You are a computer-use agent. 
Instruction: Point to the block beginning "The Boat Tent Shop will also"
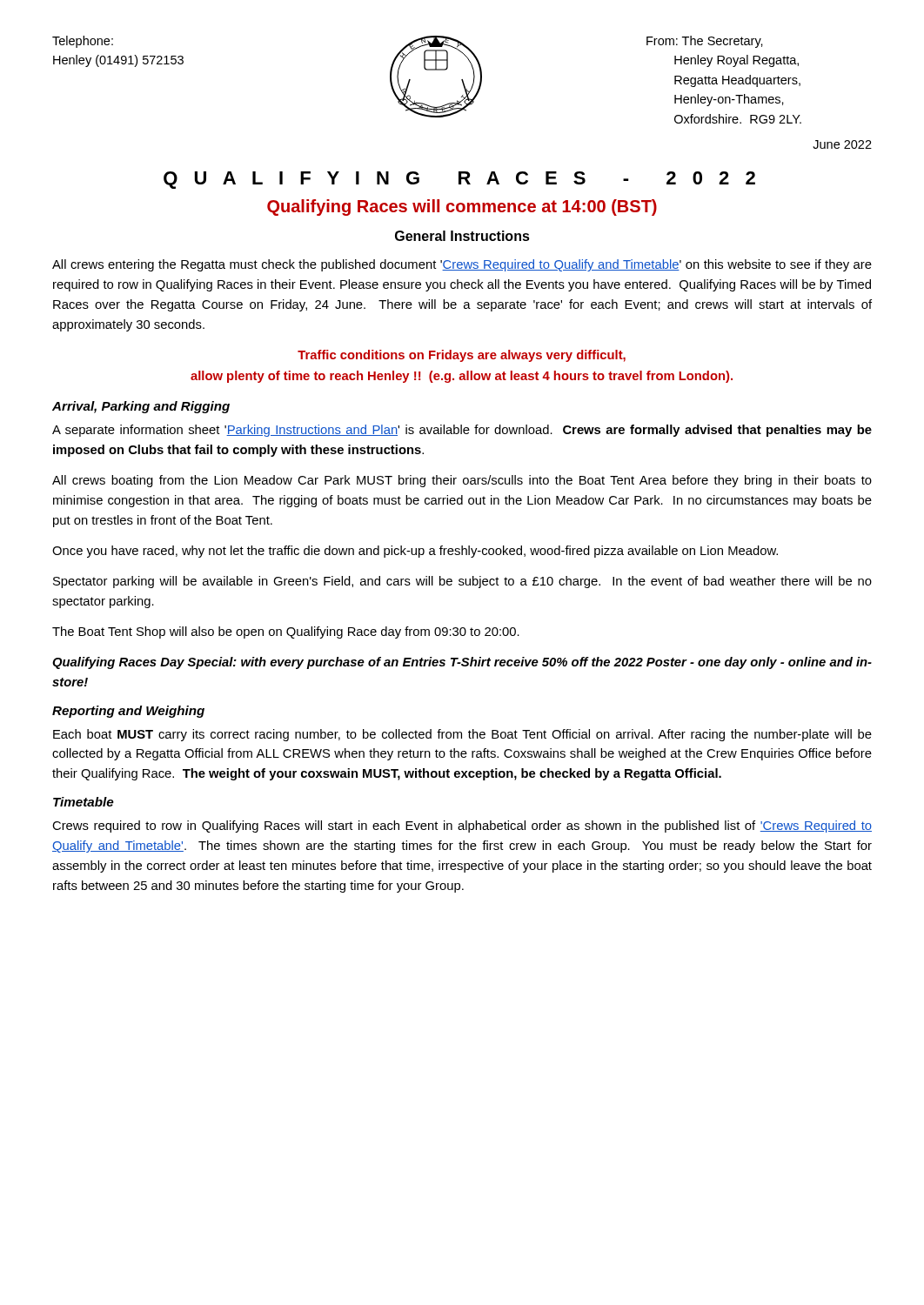tap(286, 631)
